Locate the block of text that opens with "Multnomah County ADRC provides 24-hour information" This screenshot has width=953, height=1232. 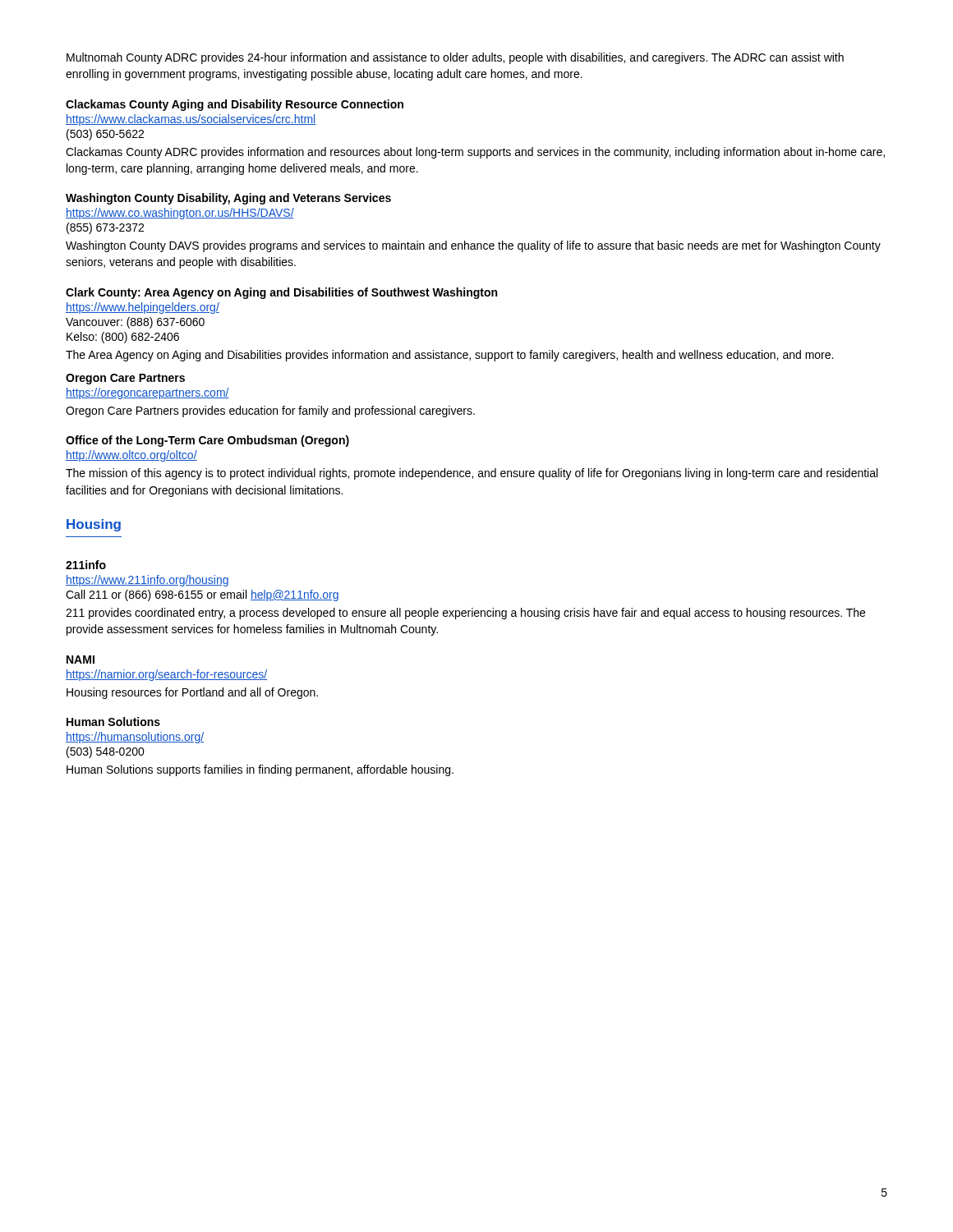point(455,66)
